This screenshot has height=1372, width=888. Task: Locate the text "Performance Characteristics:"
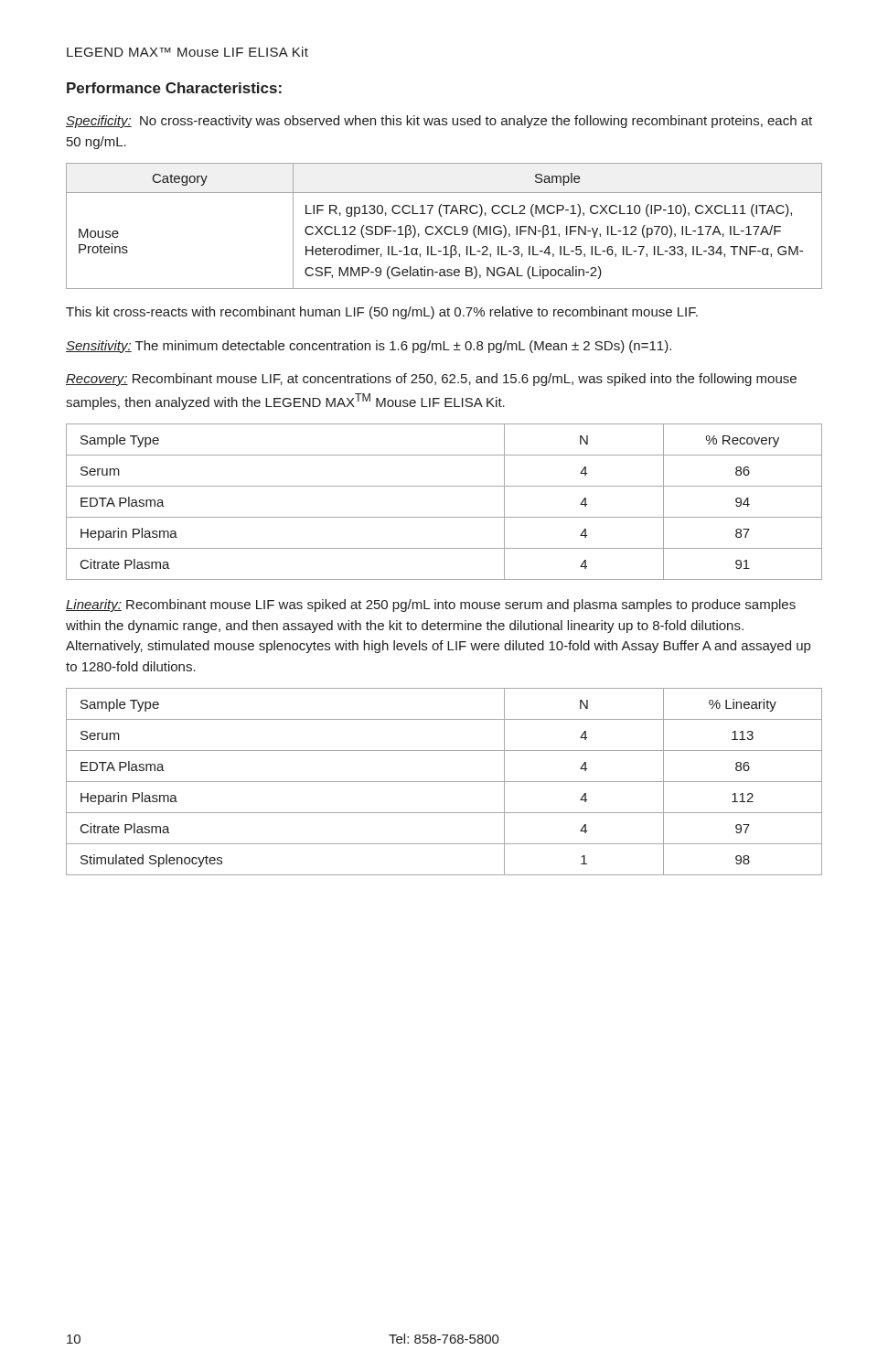[x=174, y=88]
